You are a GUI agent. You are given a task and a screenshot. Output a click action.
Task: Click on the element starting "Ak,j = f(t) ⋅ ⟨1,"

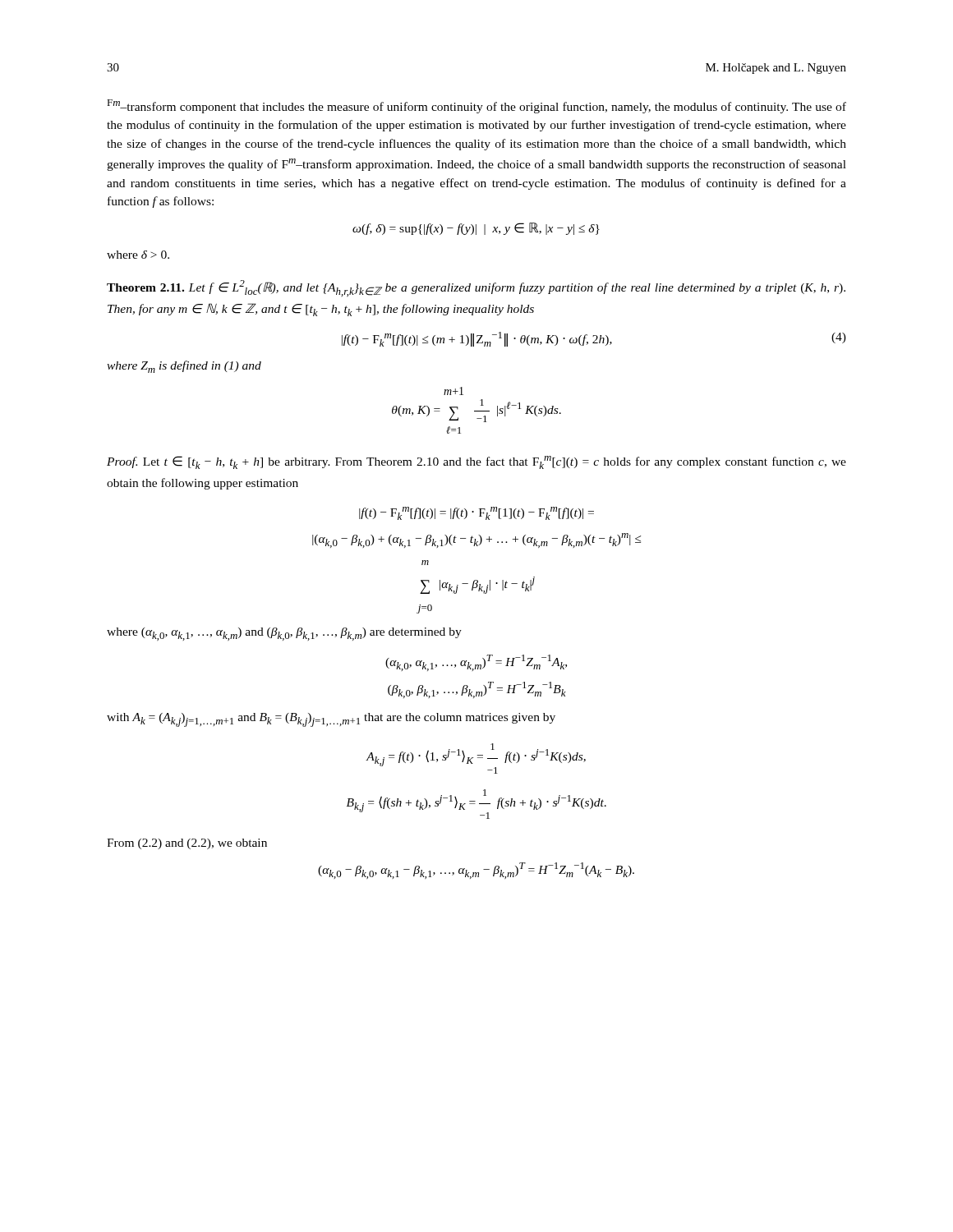coord(476,781)
